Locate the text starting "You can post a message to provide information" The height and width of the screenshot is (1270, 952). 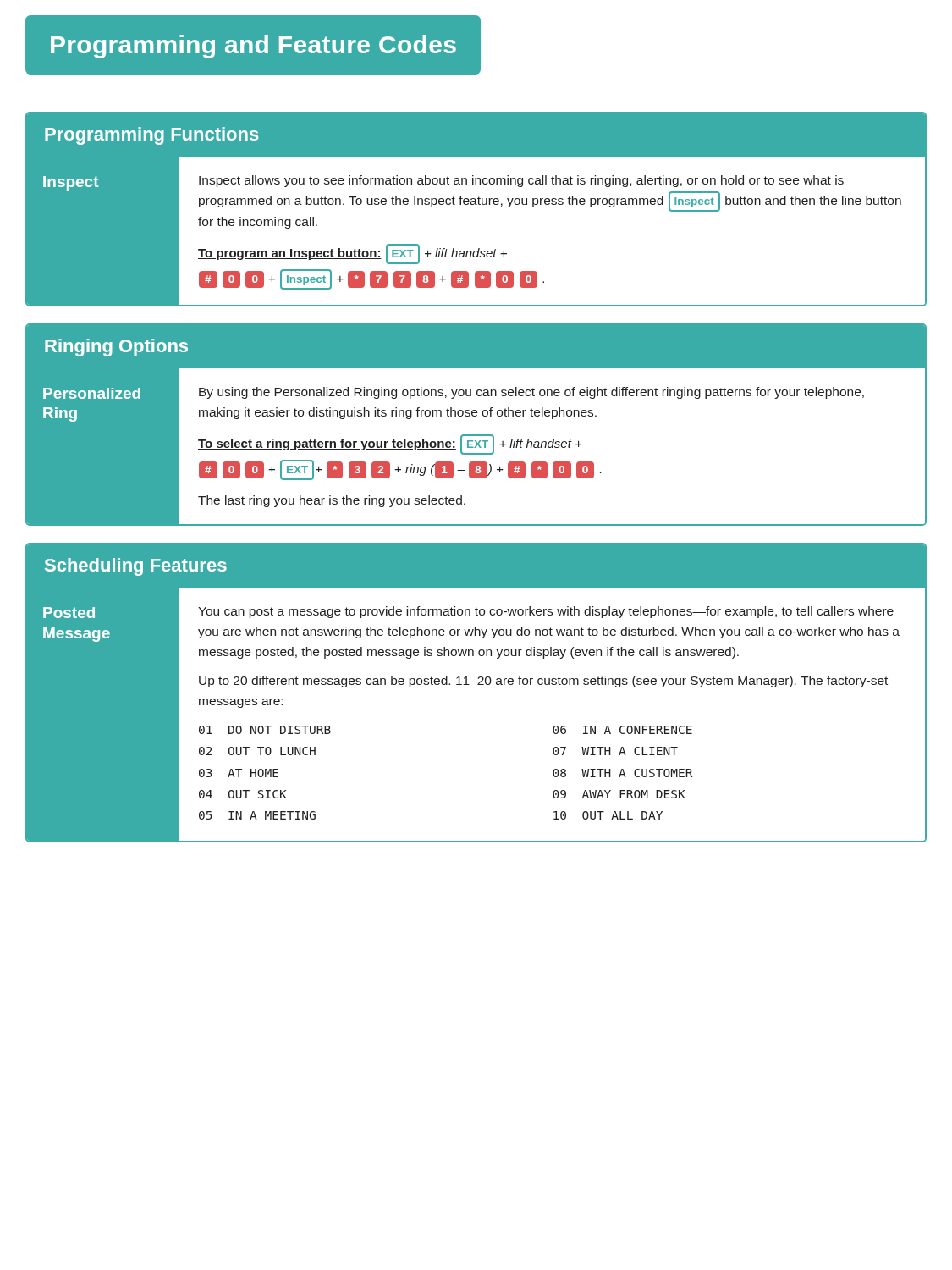(552, 714)
